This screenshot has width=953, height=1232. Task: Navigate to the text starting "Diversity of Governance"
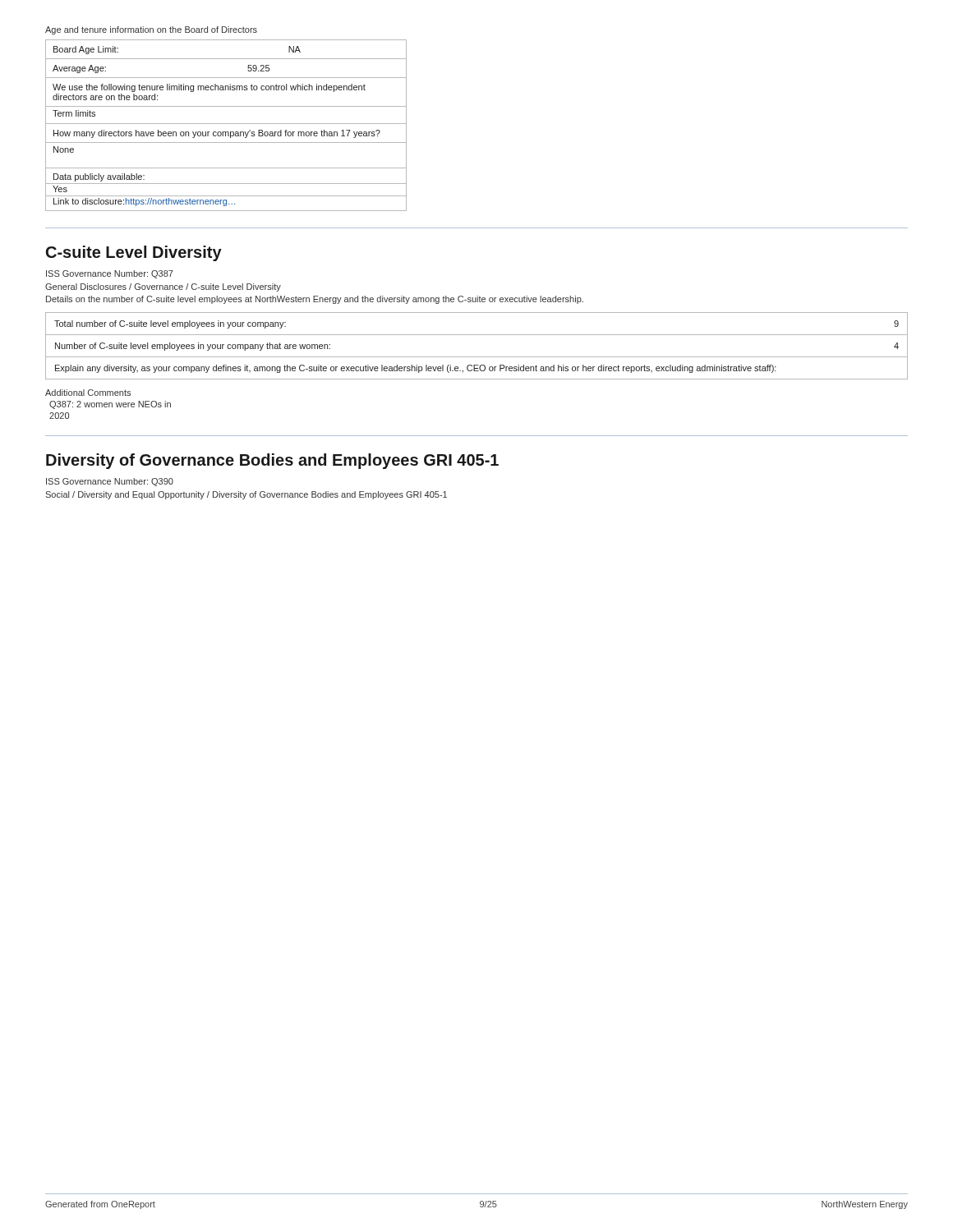pyautogui.click(x=476, y=460)
